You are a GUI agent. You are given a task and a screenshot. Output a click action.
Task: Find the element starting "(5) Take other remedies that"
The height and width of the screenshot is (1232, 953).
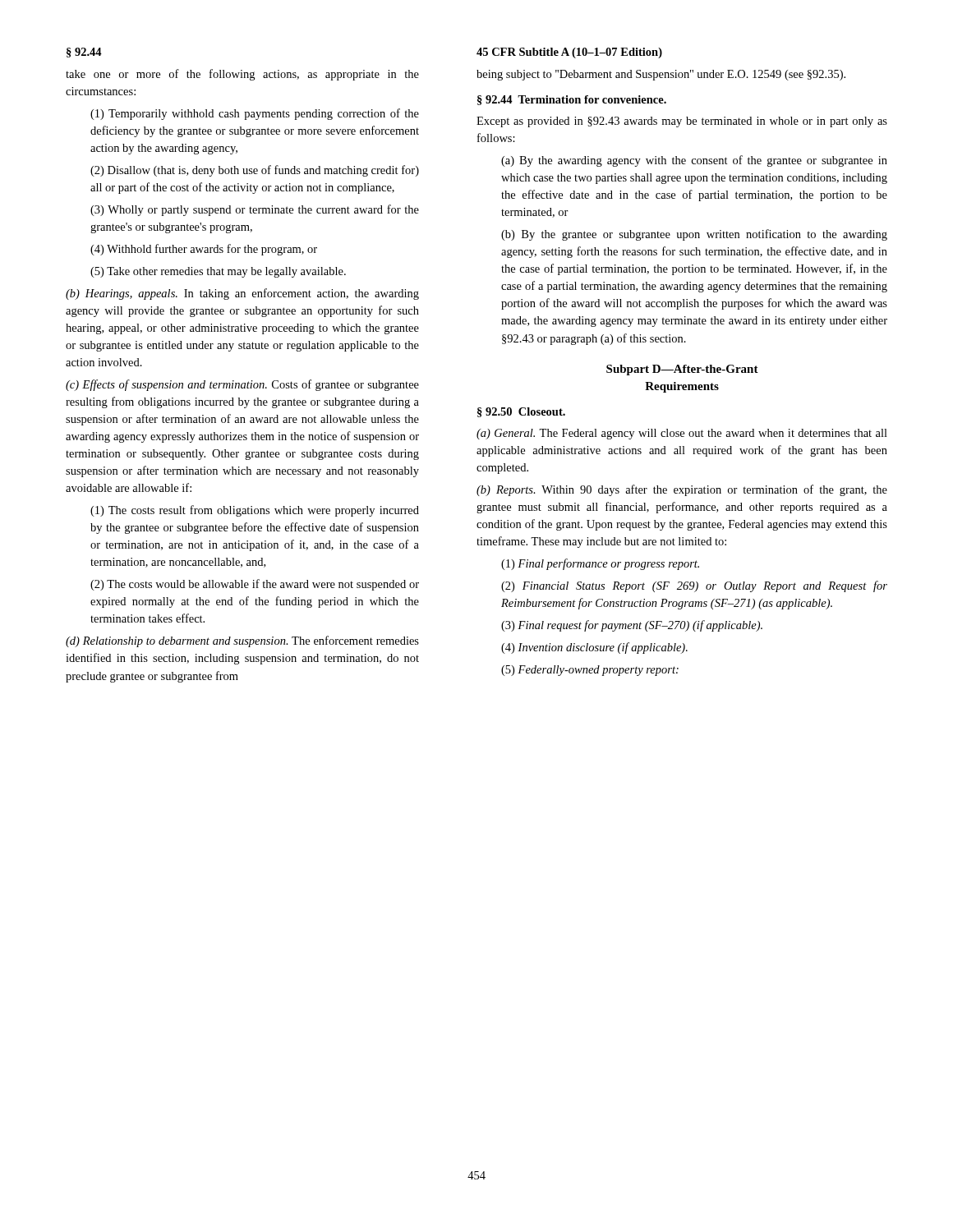click(x=242, y=272)
